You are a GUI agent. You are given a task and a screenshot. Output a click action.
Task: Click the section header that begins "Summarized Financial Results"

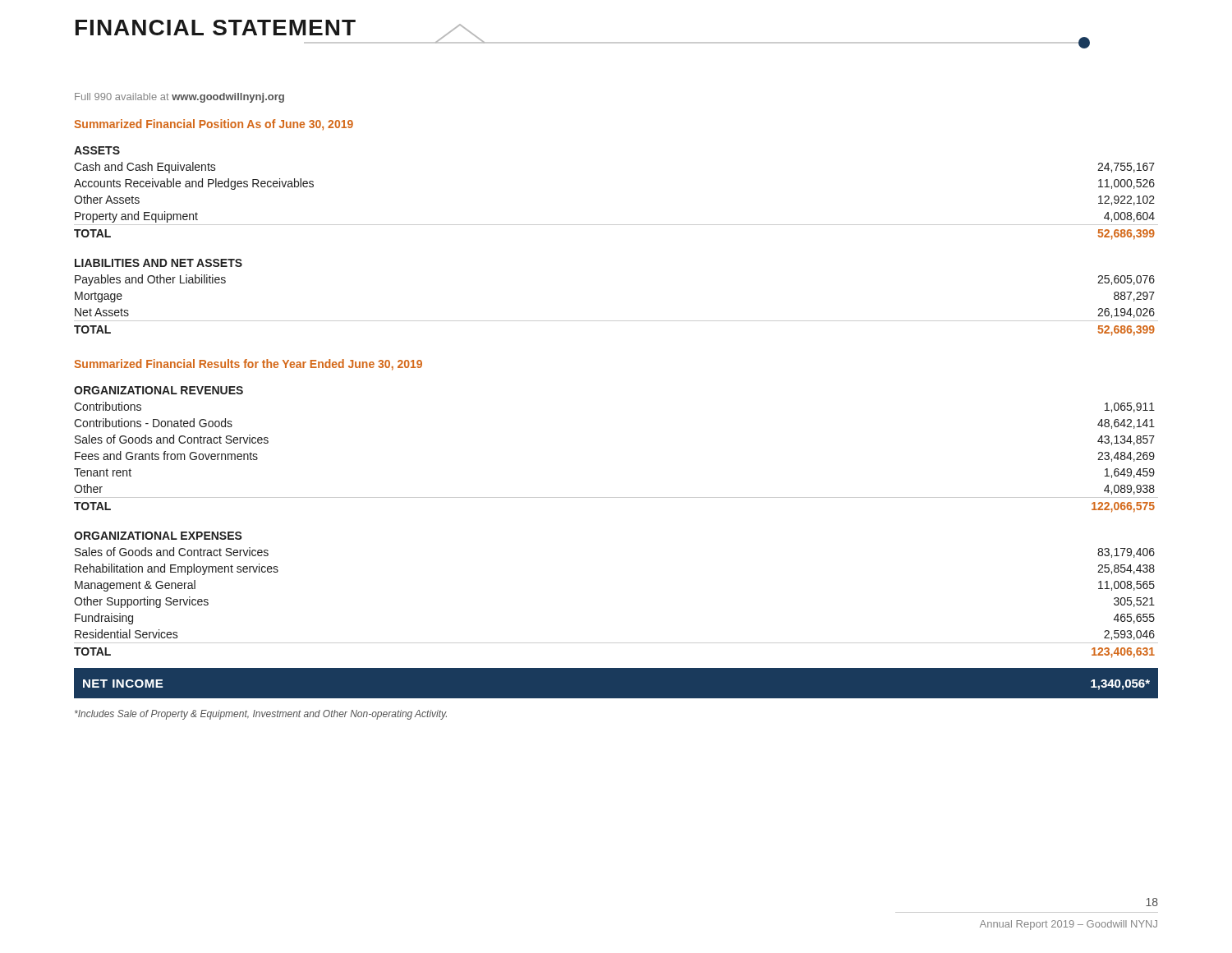point(248,364)
